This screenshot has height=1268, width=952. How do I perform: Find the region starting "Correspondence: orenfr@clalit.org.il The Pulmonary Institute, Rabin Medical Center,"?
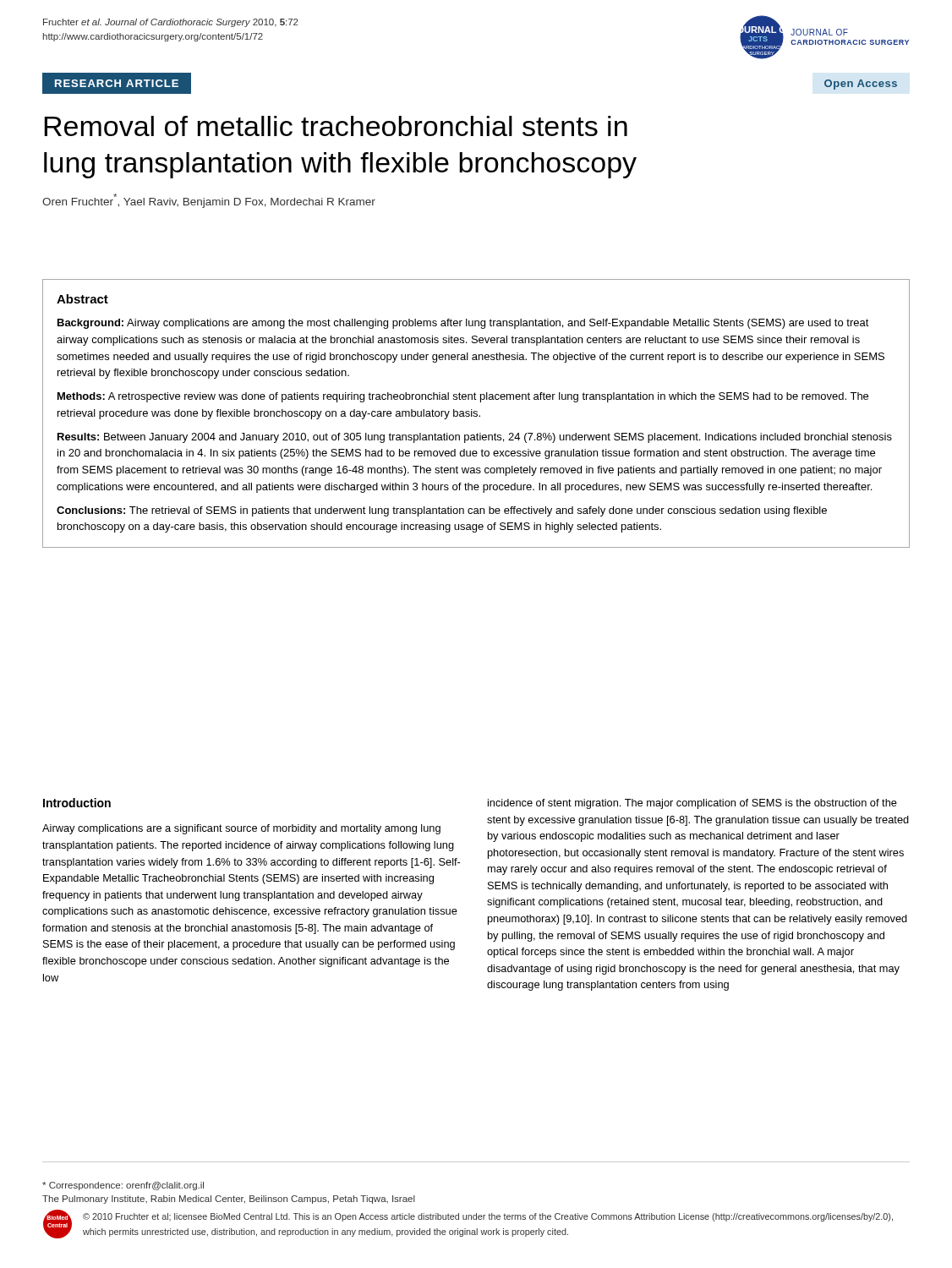[x=123, y=1186]
